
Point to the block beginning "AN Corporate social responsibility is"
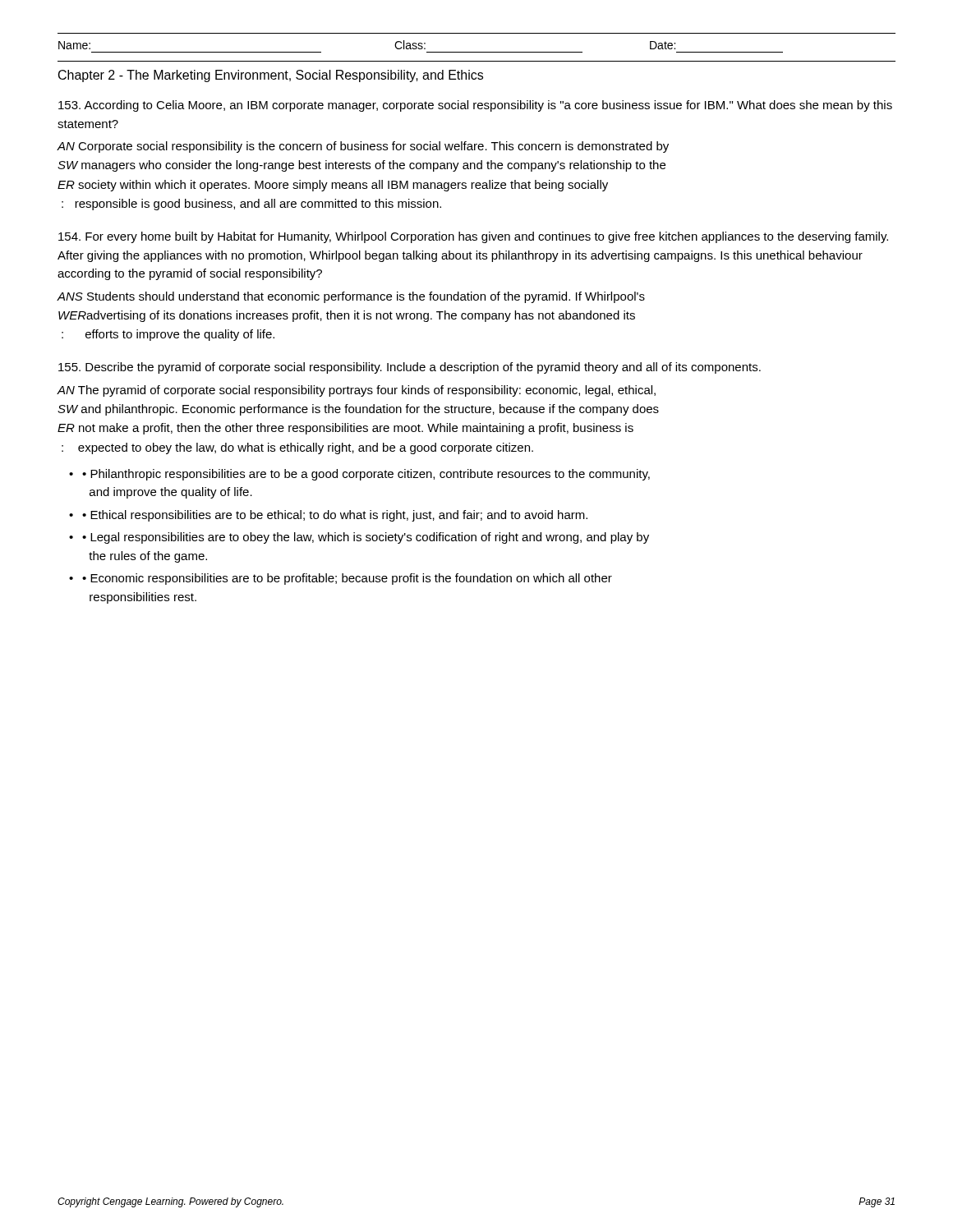(x=363, y=174)
